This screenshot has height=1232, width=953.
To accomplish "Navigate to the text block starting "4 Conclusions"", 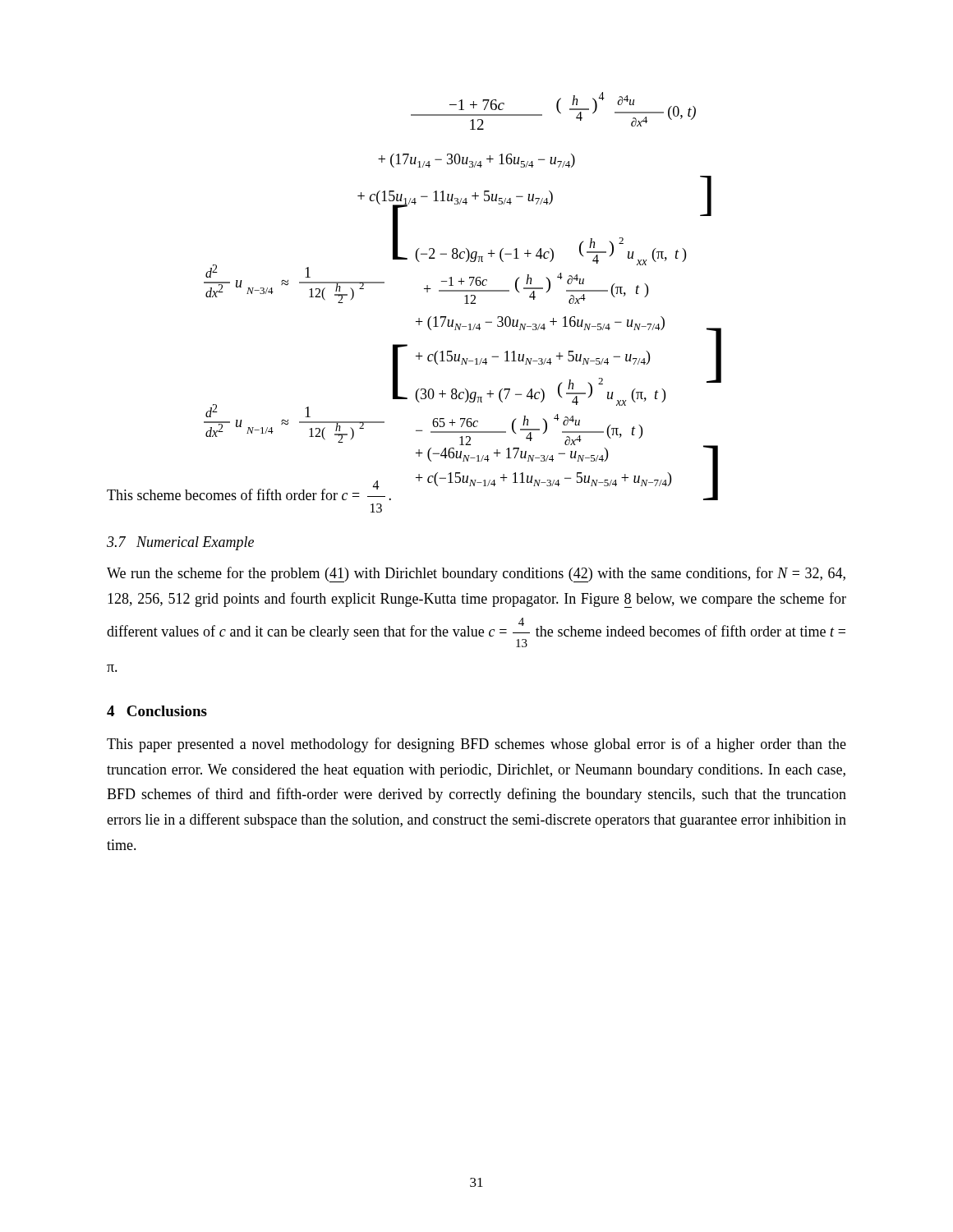I will point(157,711).
